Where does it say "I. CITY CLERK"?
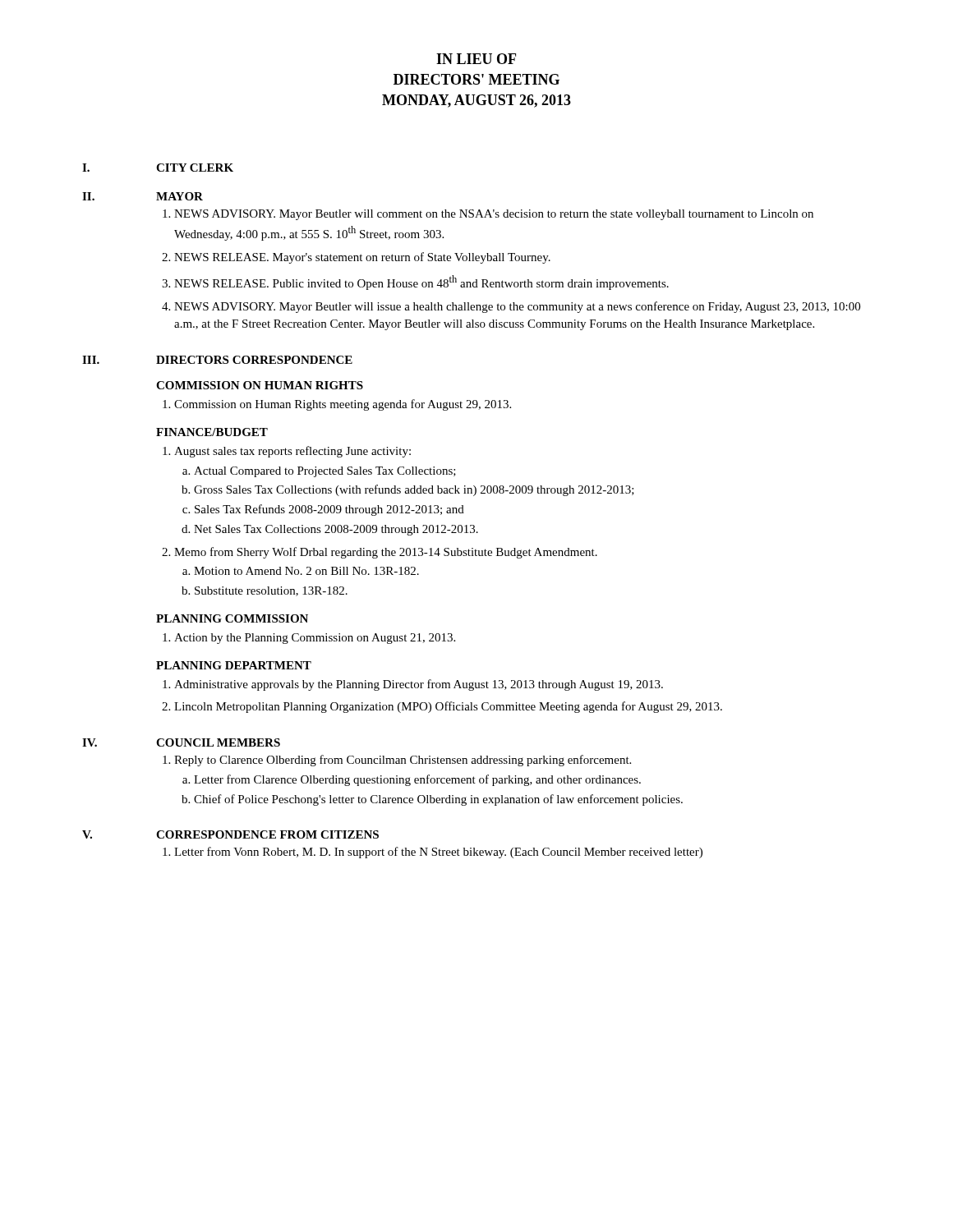This screenshot has height=1232, width=953. [x=158, y=168]
